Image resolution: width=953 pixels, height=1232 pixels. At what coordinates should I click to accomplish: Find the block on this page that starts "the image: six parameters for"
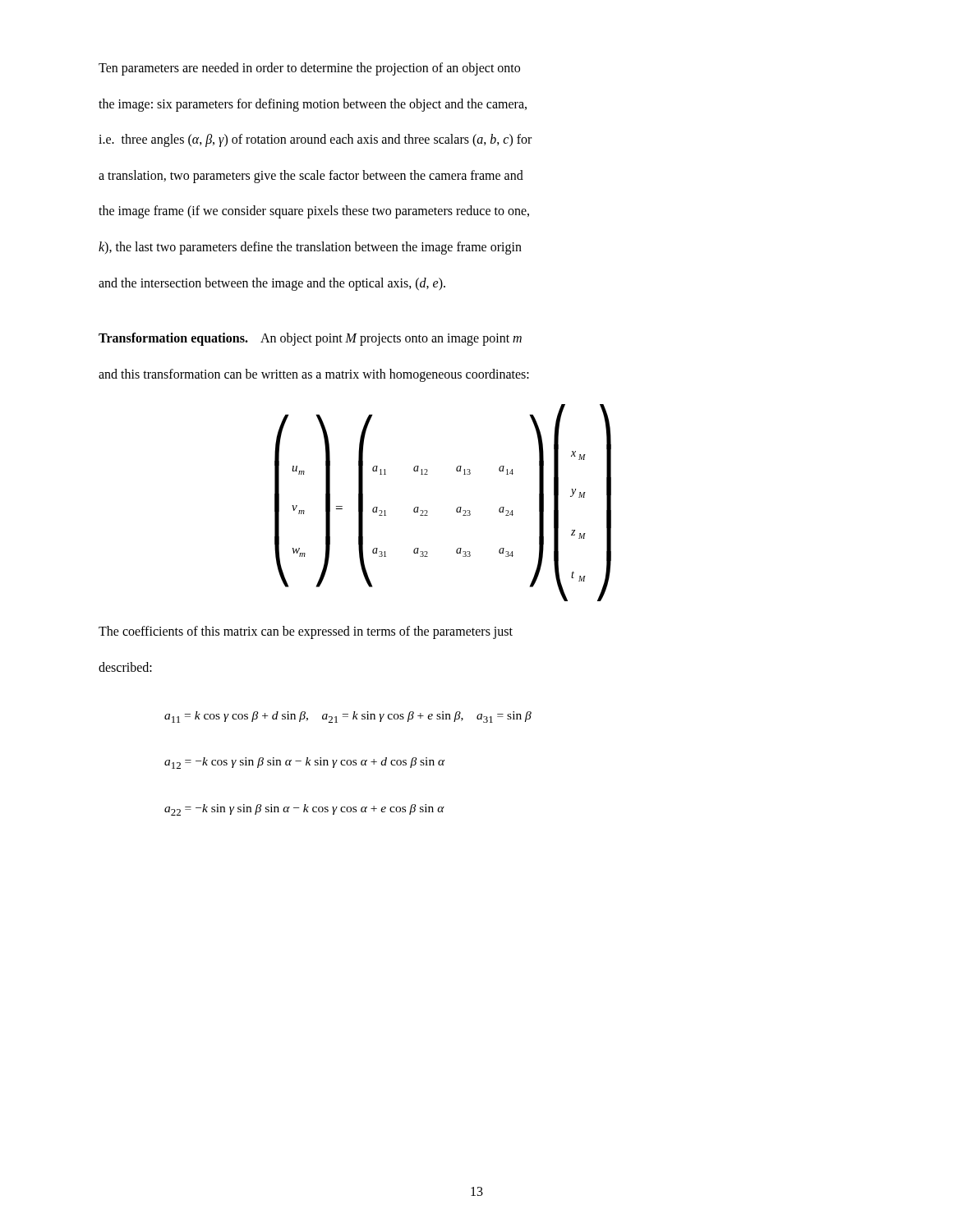[x=313, y=104]
